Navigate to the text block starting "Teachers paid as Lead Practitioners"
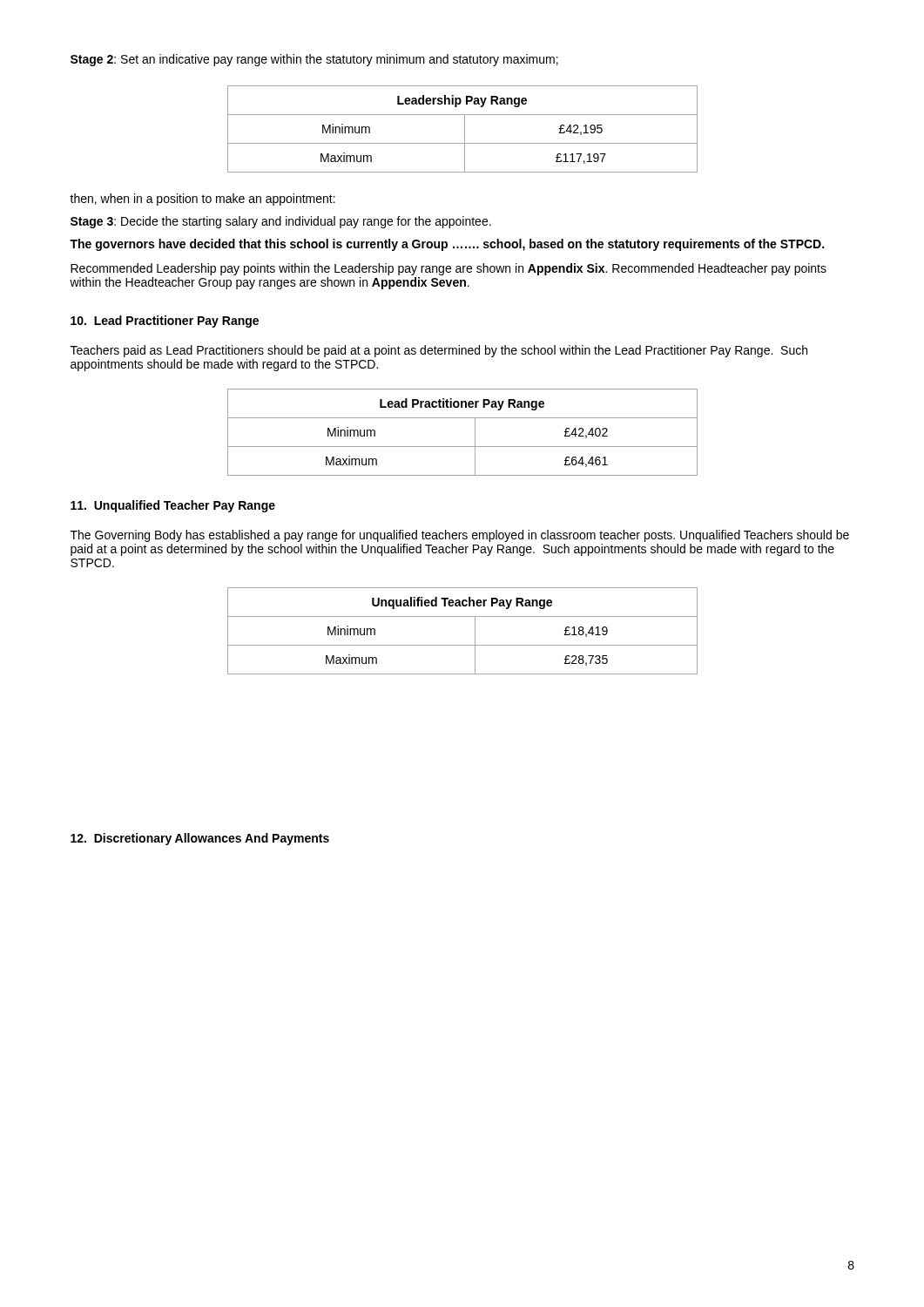The width and height of the screenshot is (924, 1307). pyautogui.click(x=439, y=357)
